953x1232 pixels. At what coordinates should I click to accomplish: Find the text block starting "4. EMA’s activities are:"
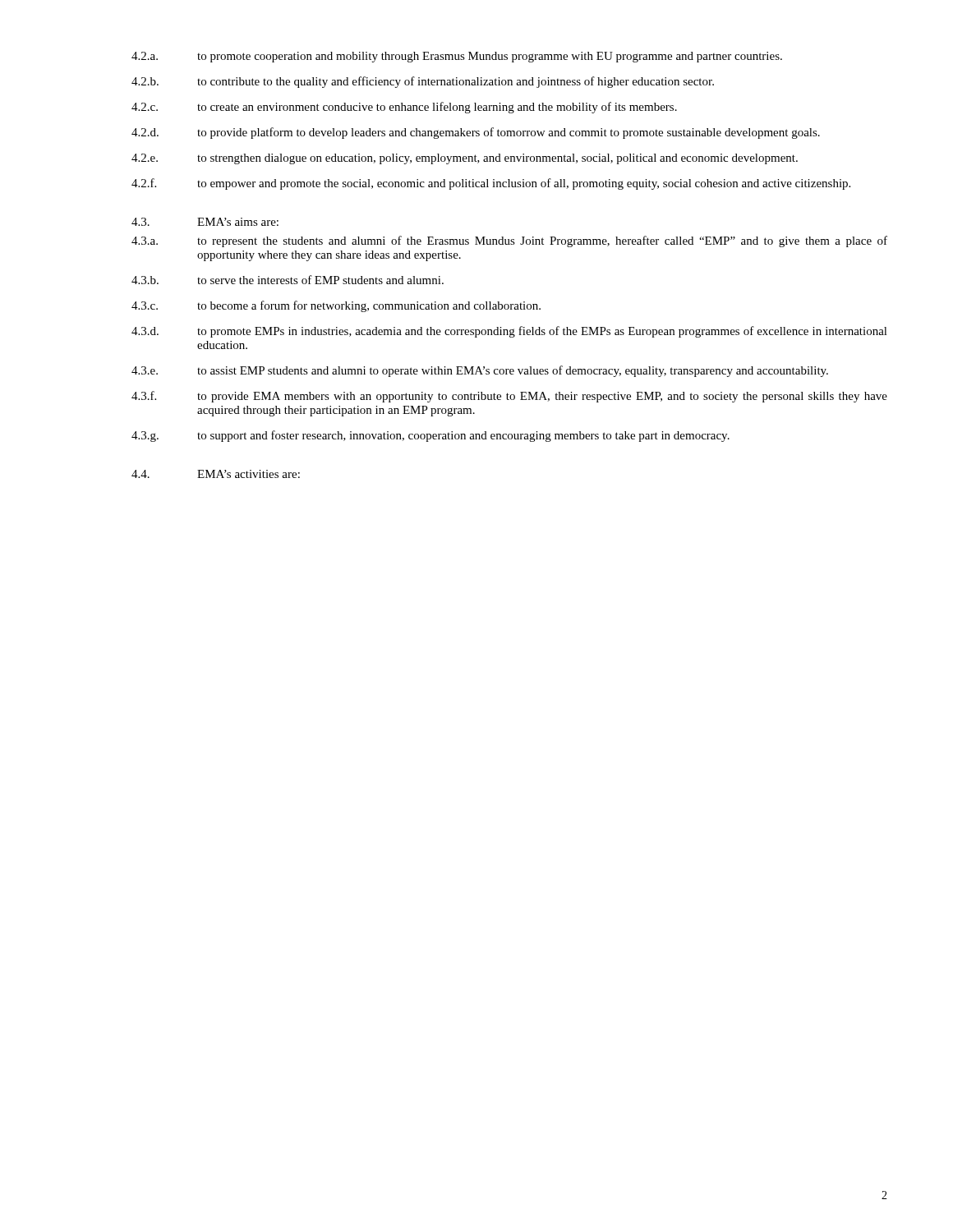coord(216,474)
